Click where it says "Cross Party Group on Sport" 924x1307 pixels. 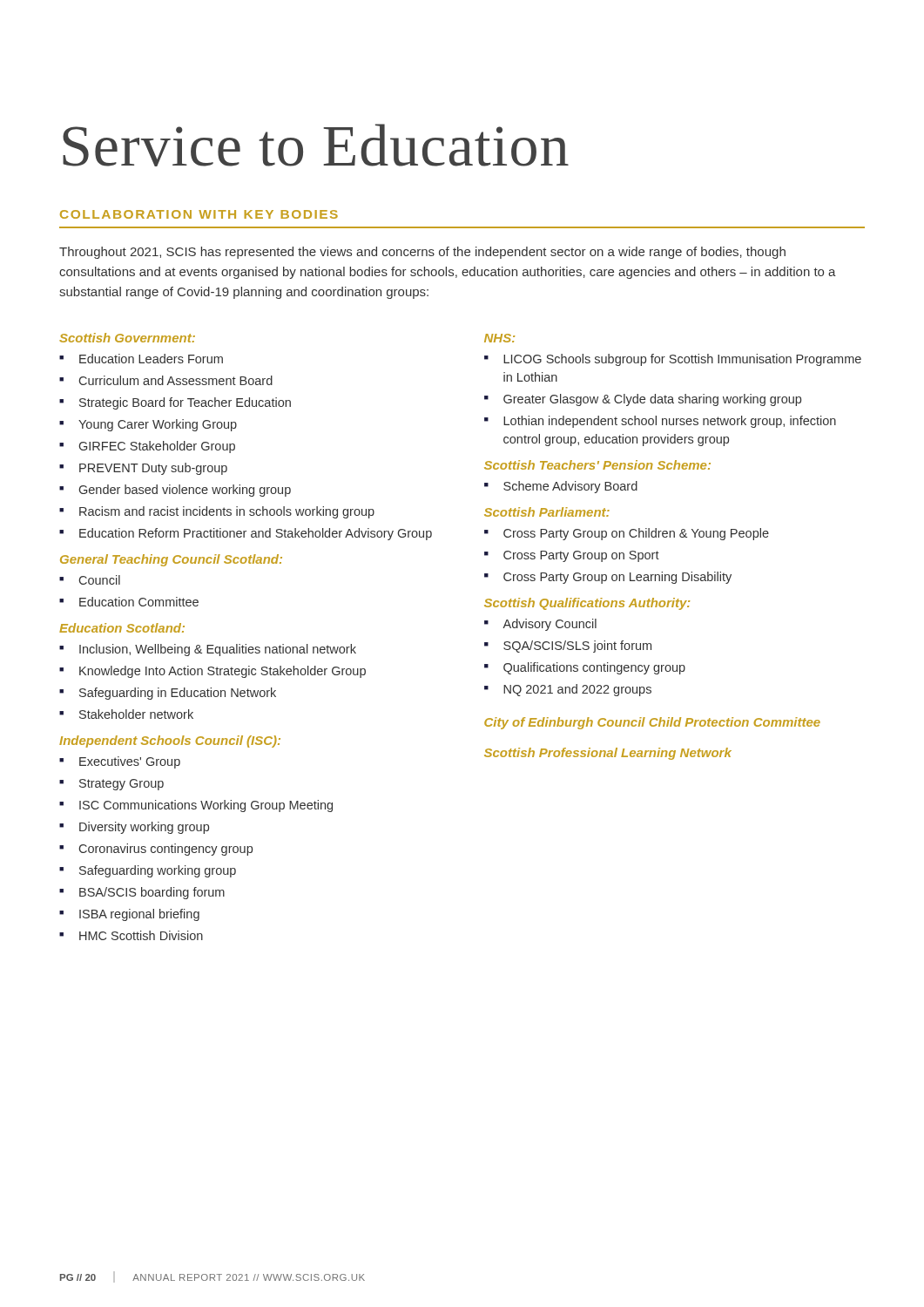point(581,555)
